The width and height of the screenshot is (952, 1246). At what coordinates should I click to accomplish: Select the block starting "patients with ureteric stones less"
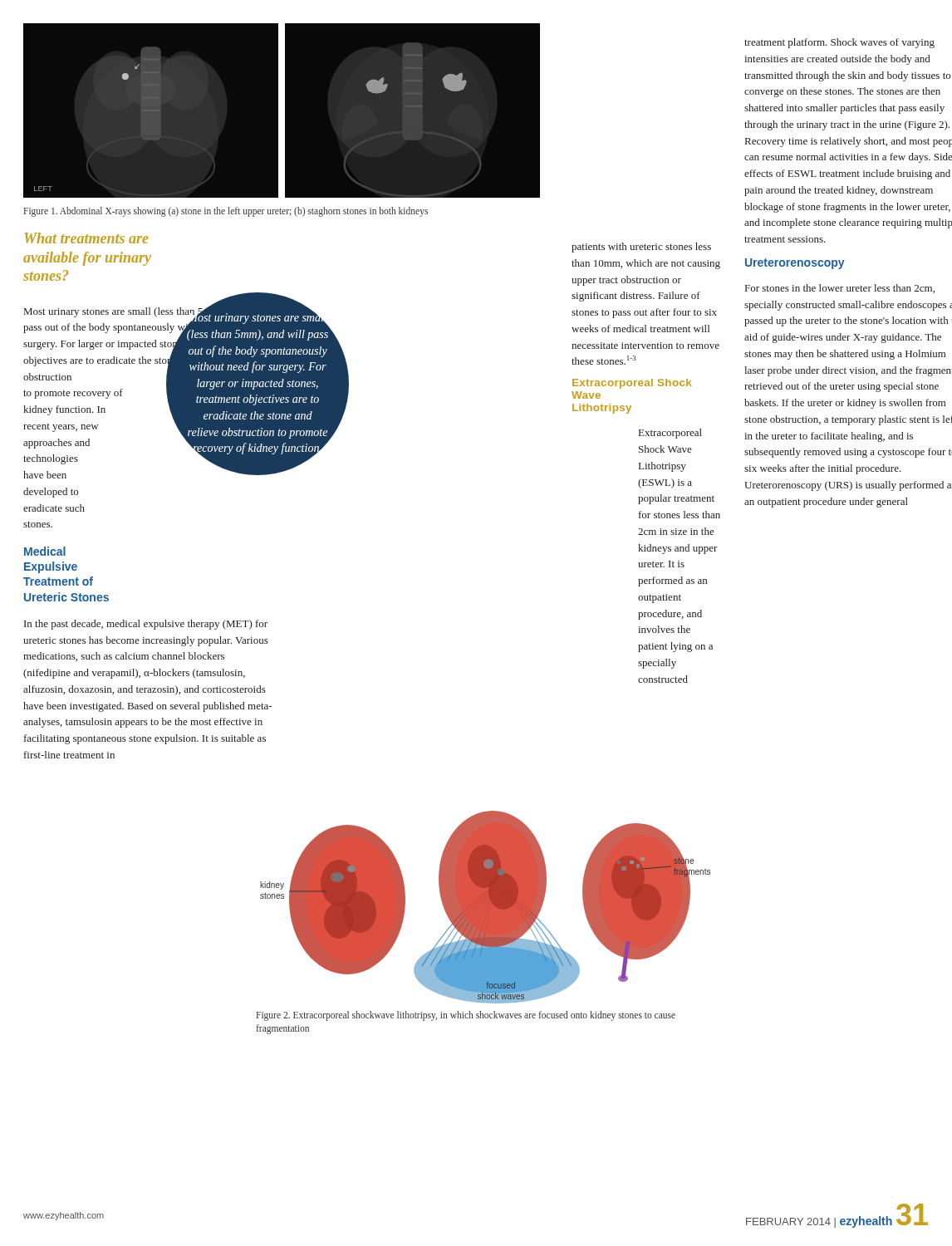pyautogui.click(x=646, y=304)
